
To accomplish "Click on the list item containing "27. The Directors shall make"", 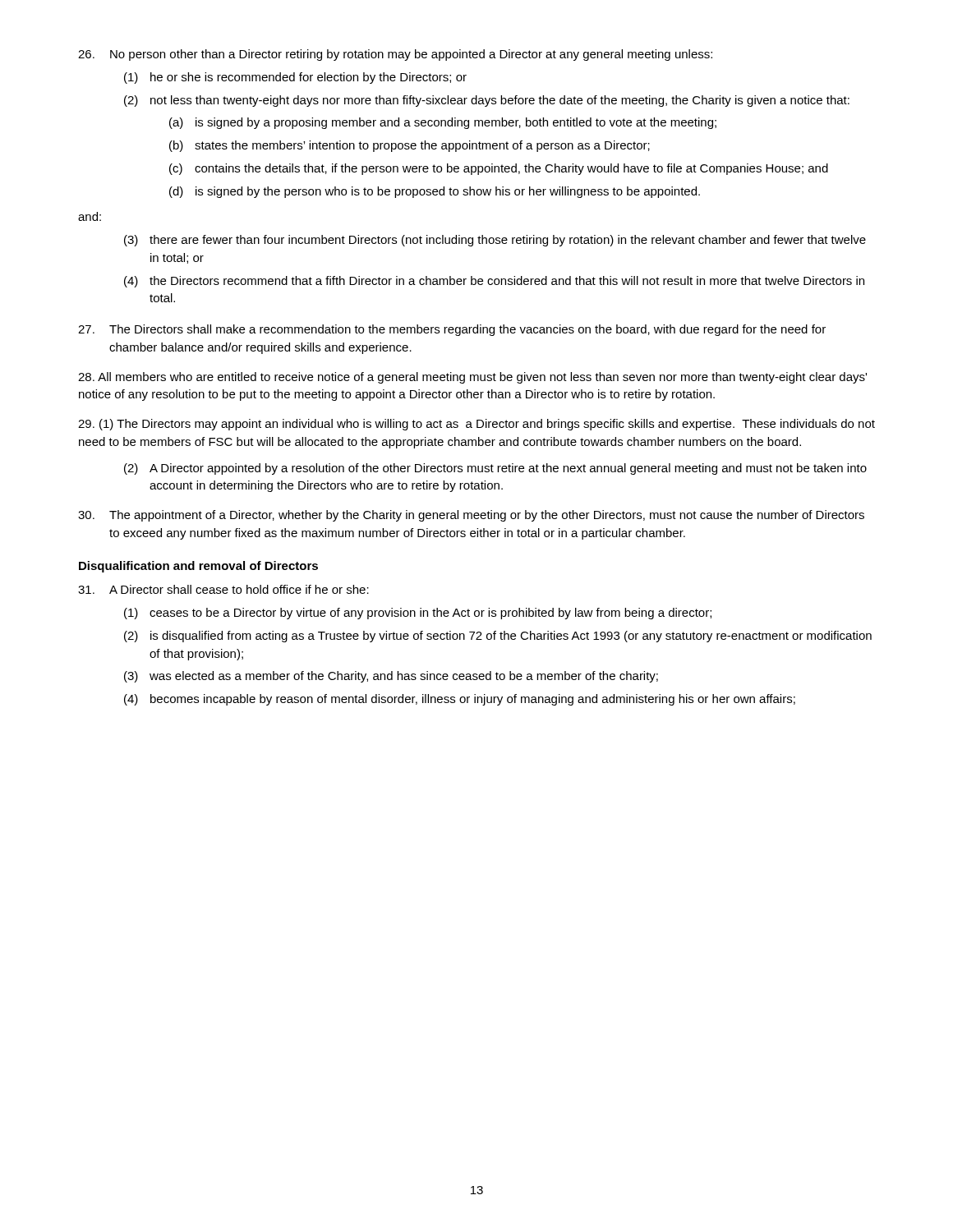I will click(476, 338).
